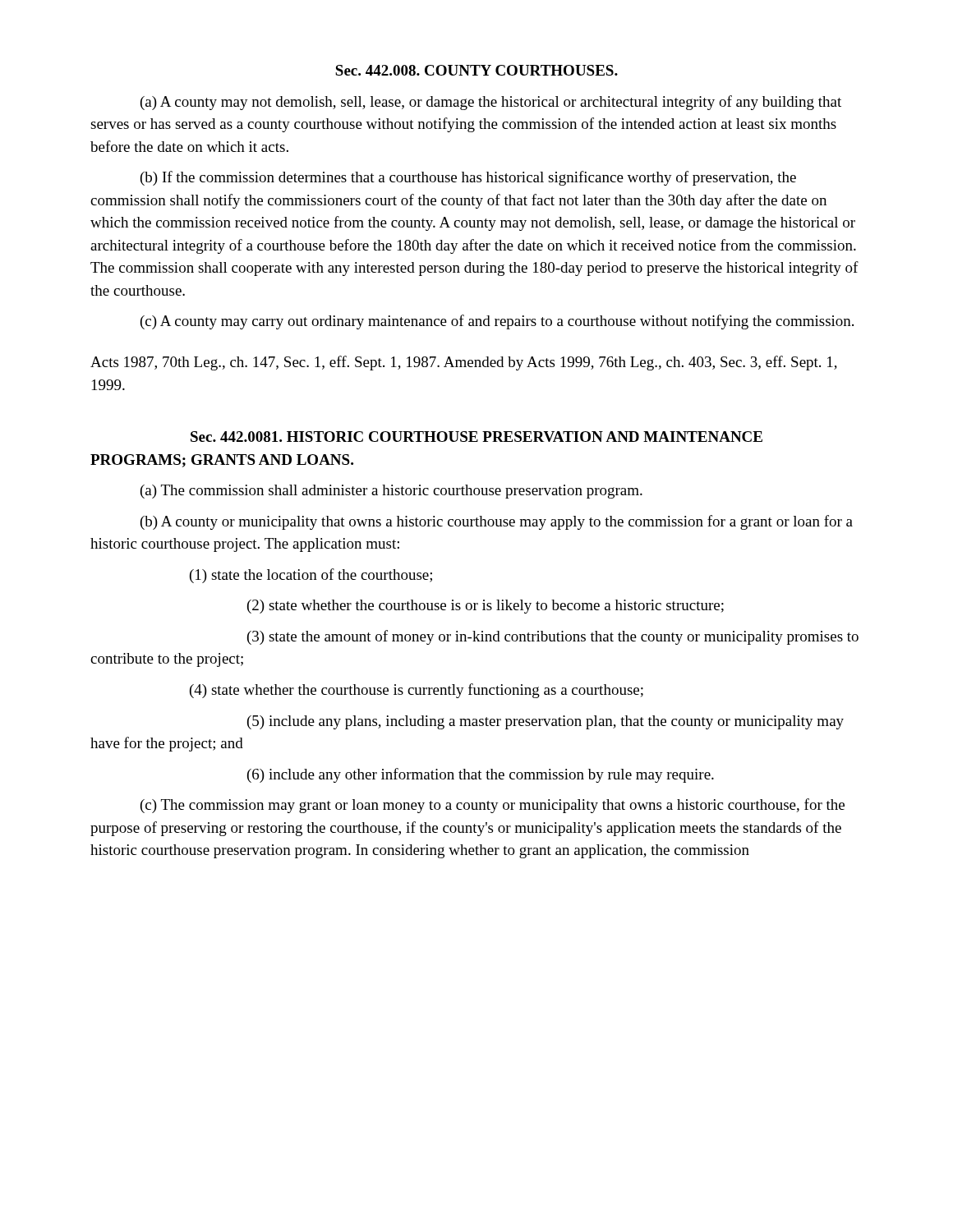Select the text block starting "(2) state whether the courthouse is or is"

[x=486, y=605]
